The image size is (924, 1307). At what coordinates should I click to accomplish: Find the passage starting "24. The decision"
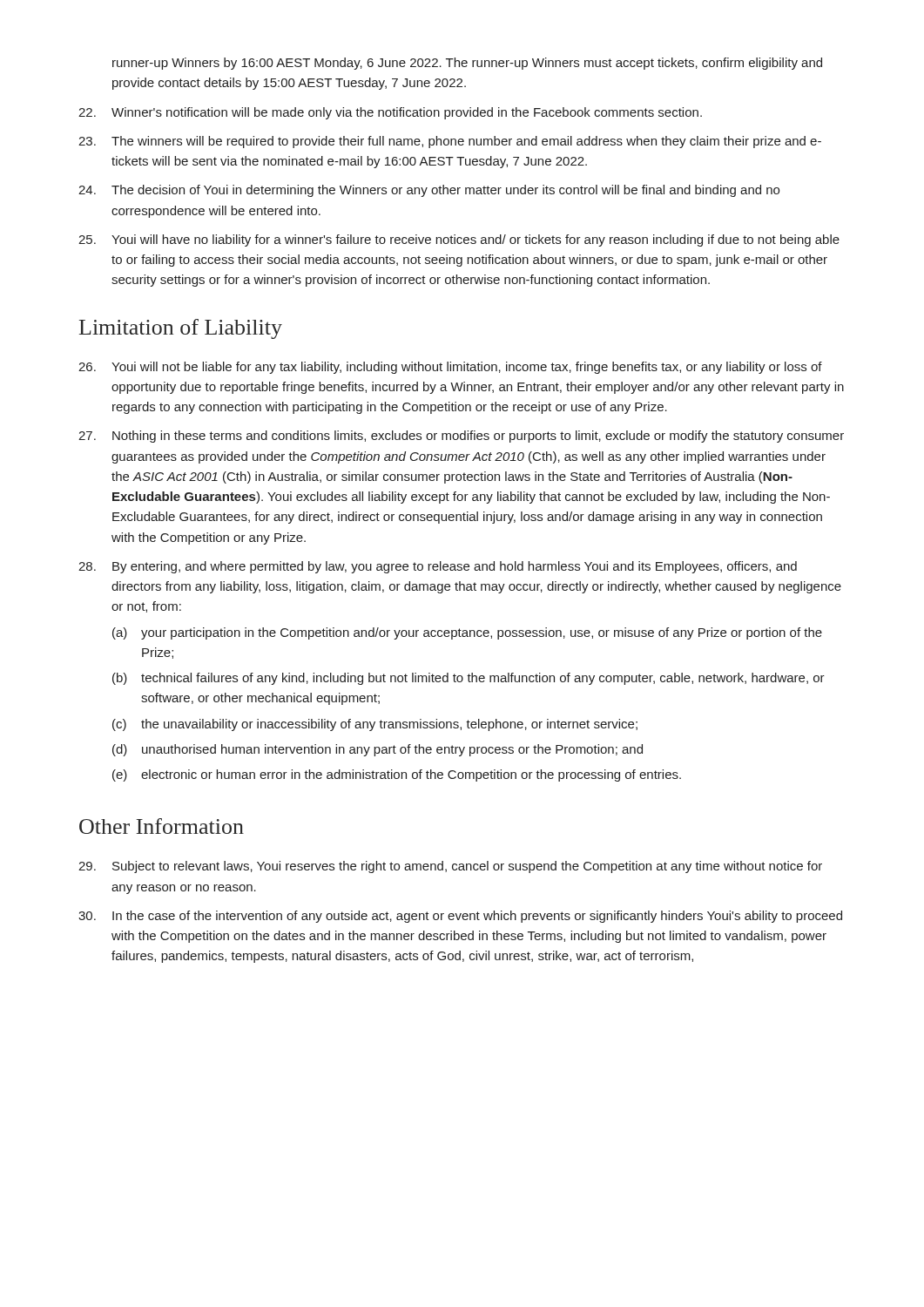(462, 200)
